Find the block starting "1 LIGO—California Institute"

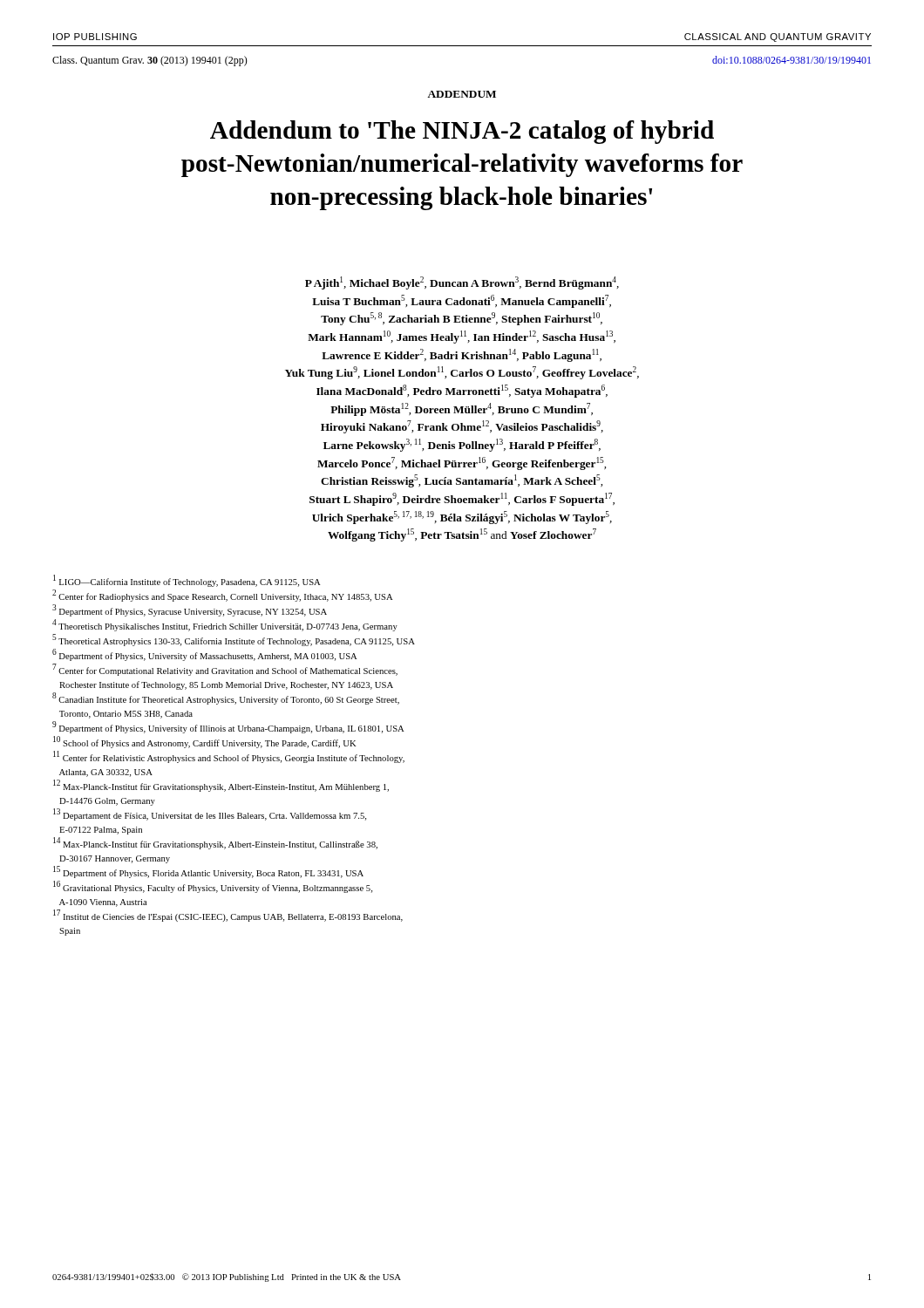click(x=187, y=581)
